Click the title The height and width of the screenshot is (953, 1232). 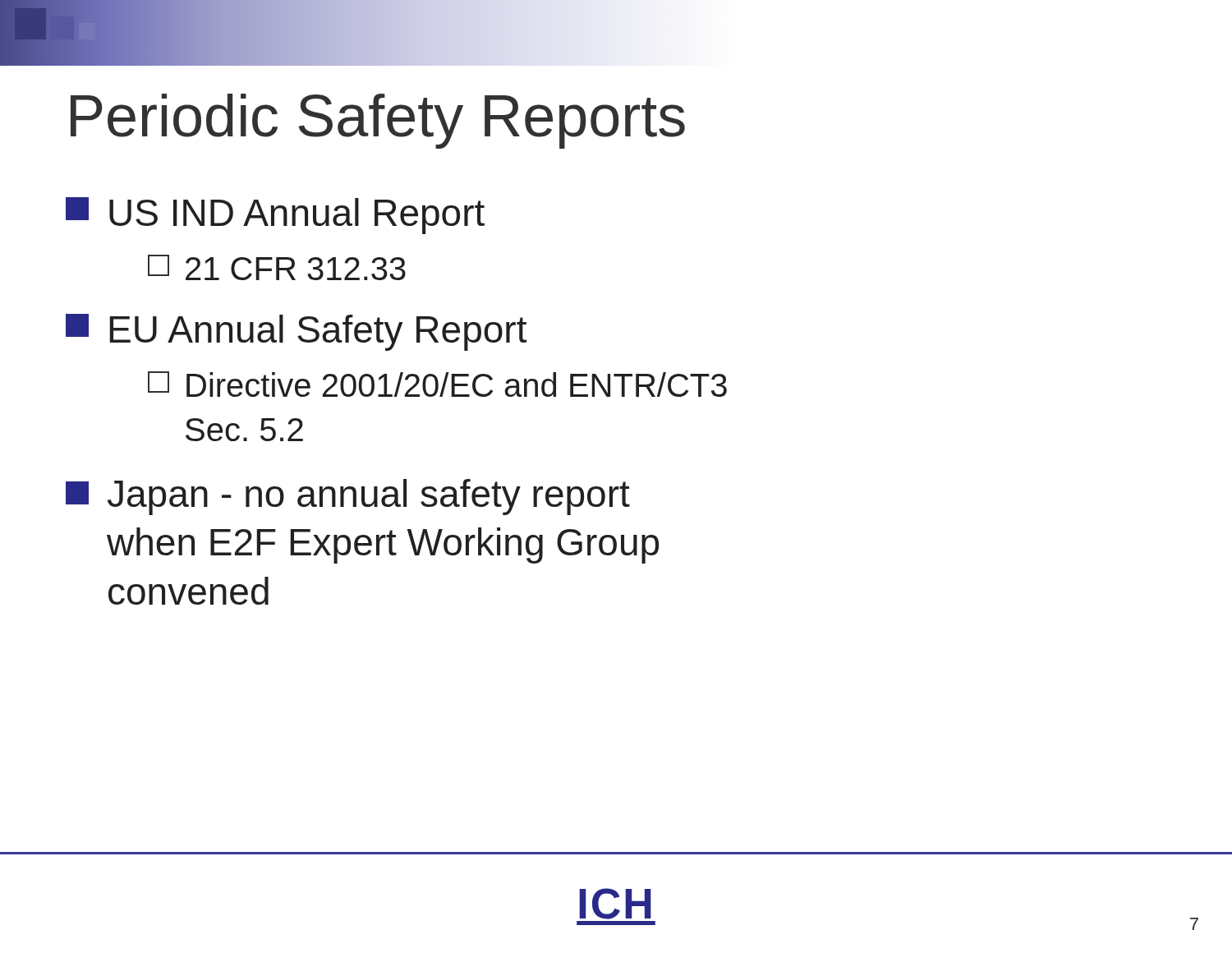376,116
